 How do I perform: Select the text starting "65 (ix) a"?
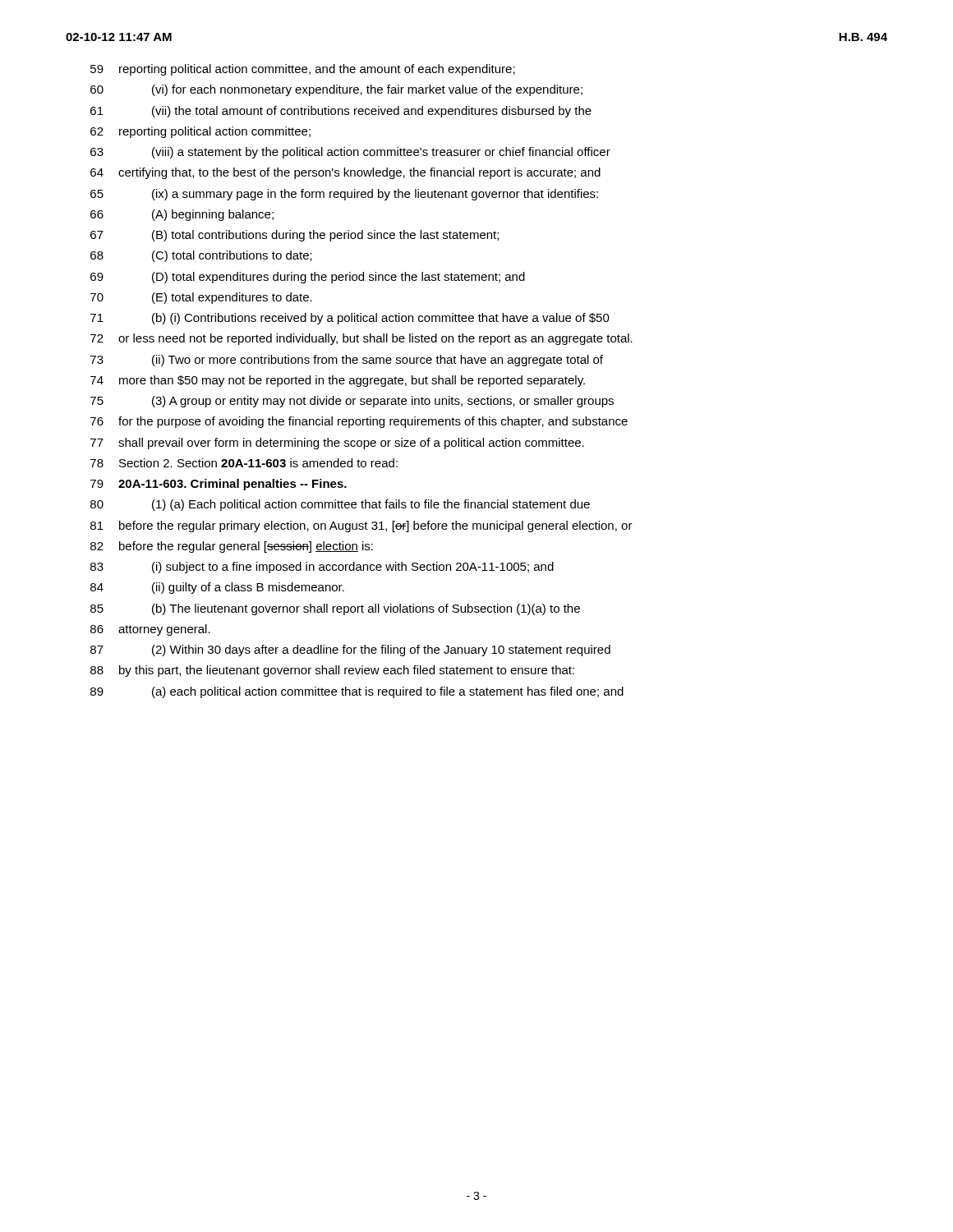point(476,193)
